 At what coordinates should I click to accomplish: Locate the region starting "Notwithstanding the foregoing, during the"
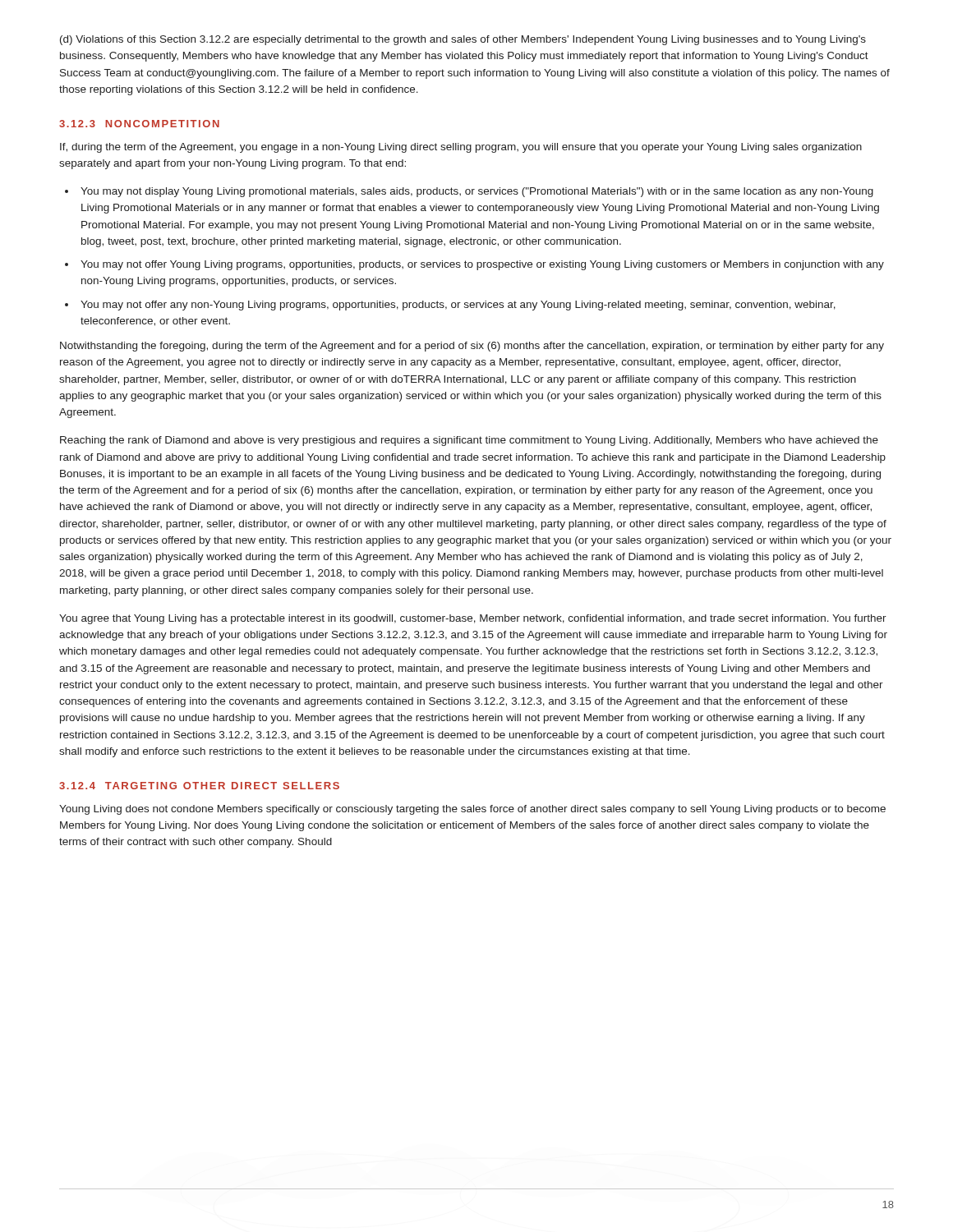pos(472,379)
